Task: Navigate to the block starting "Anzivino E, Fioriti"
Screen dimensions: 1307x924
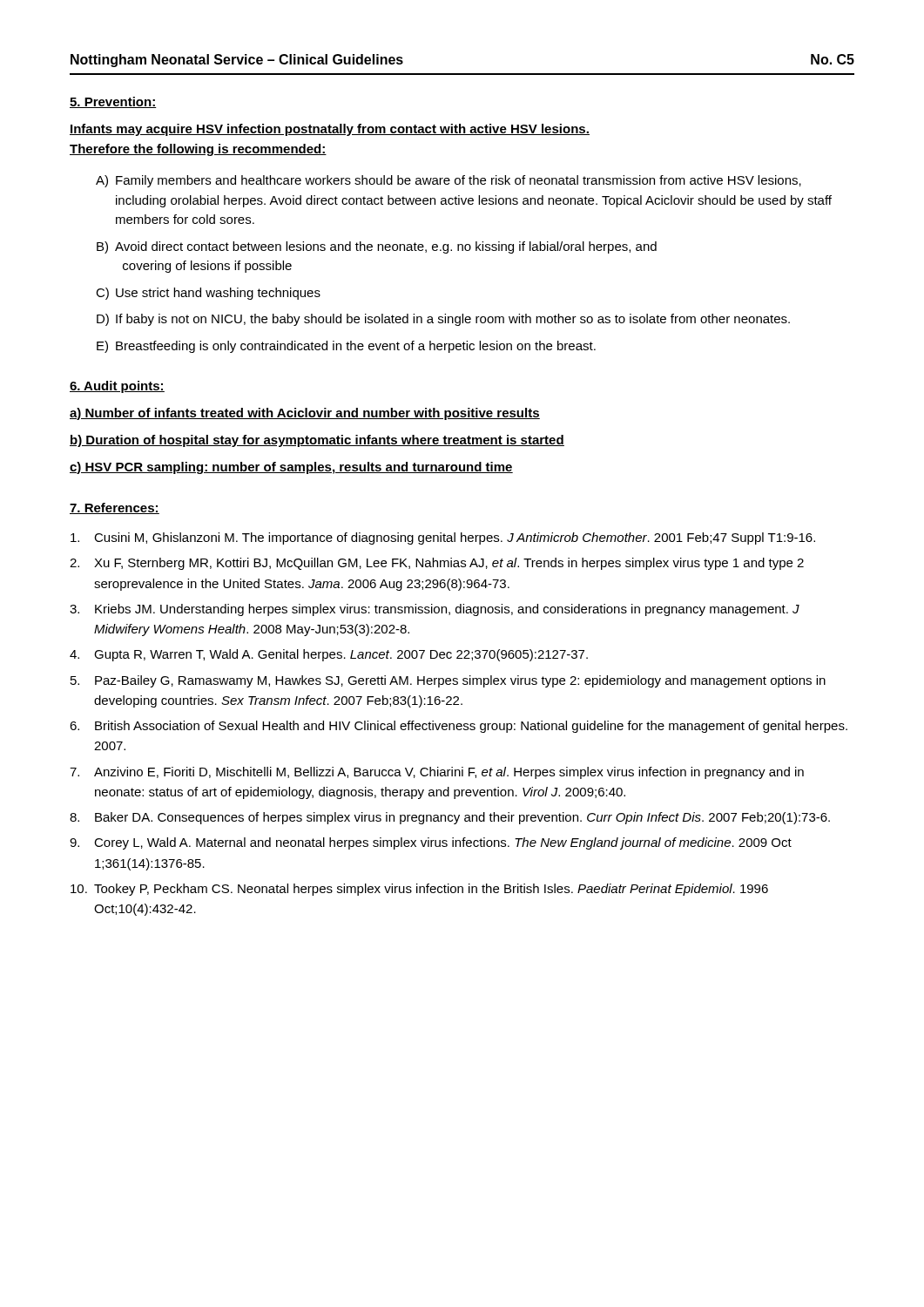Action: [x=460, y=781]
